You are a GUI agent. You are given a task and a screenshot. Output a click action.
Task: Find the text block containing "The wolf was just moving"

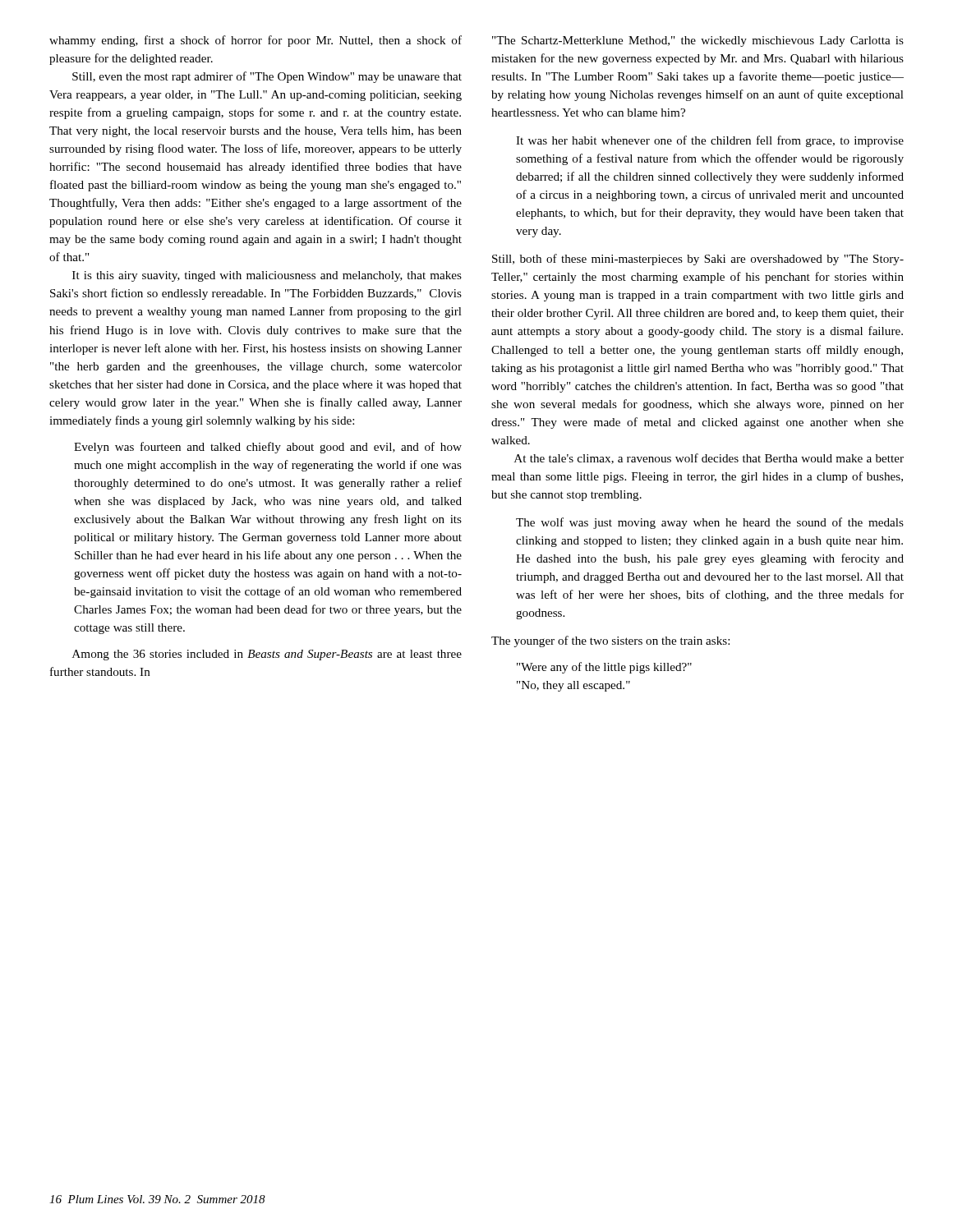pos(710,567)
